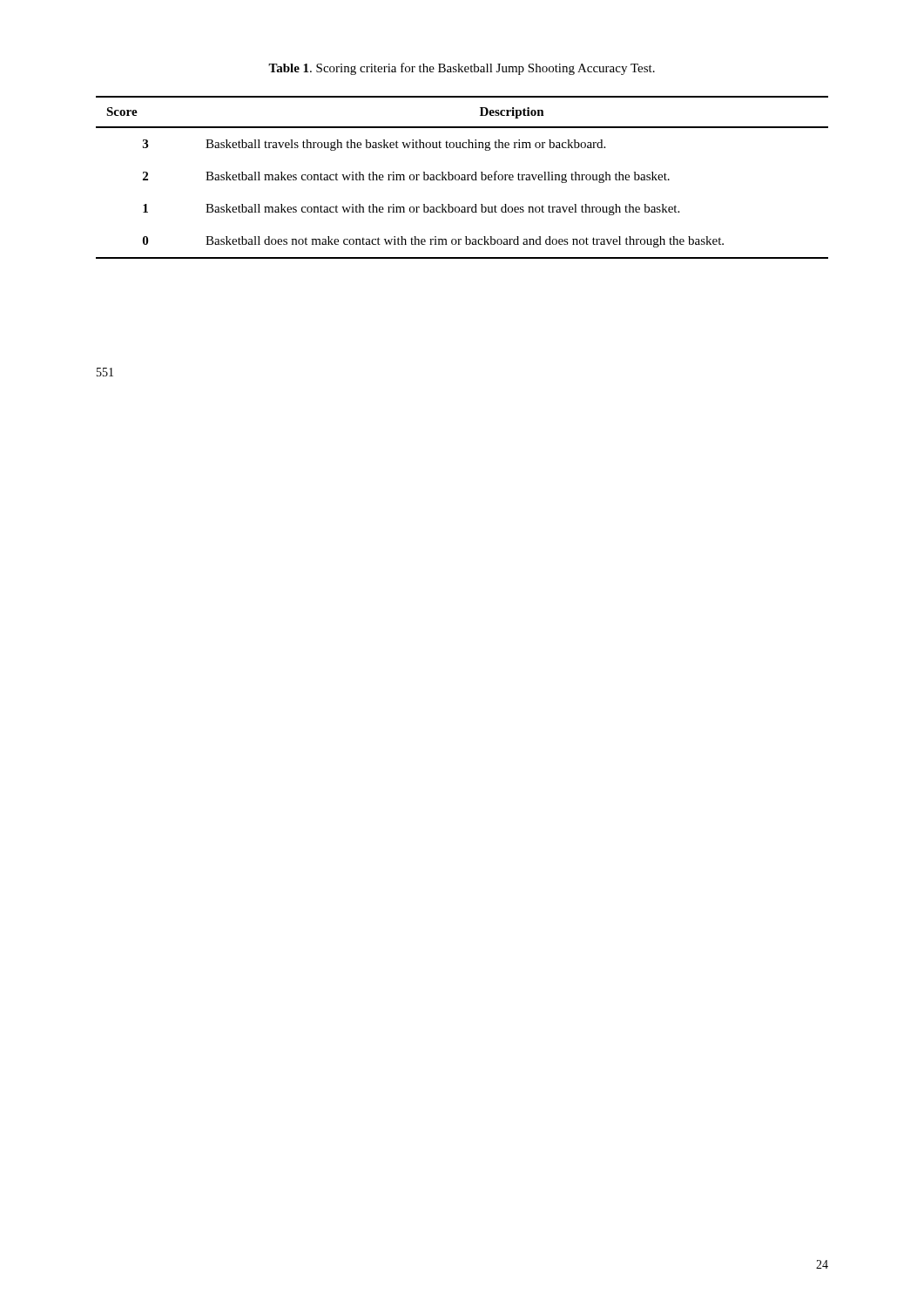Locate a table
The image size is (924, 1307).
[x=462, y=177]
